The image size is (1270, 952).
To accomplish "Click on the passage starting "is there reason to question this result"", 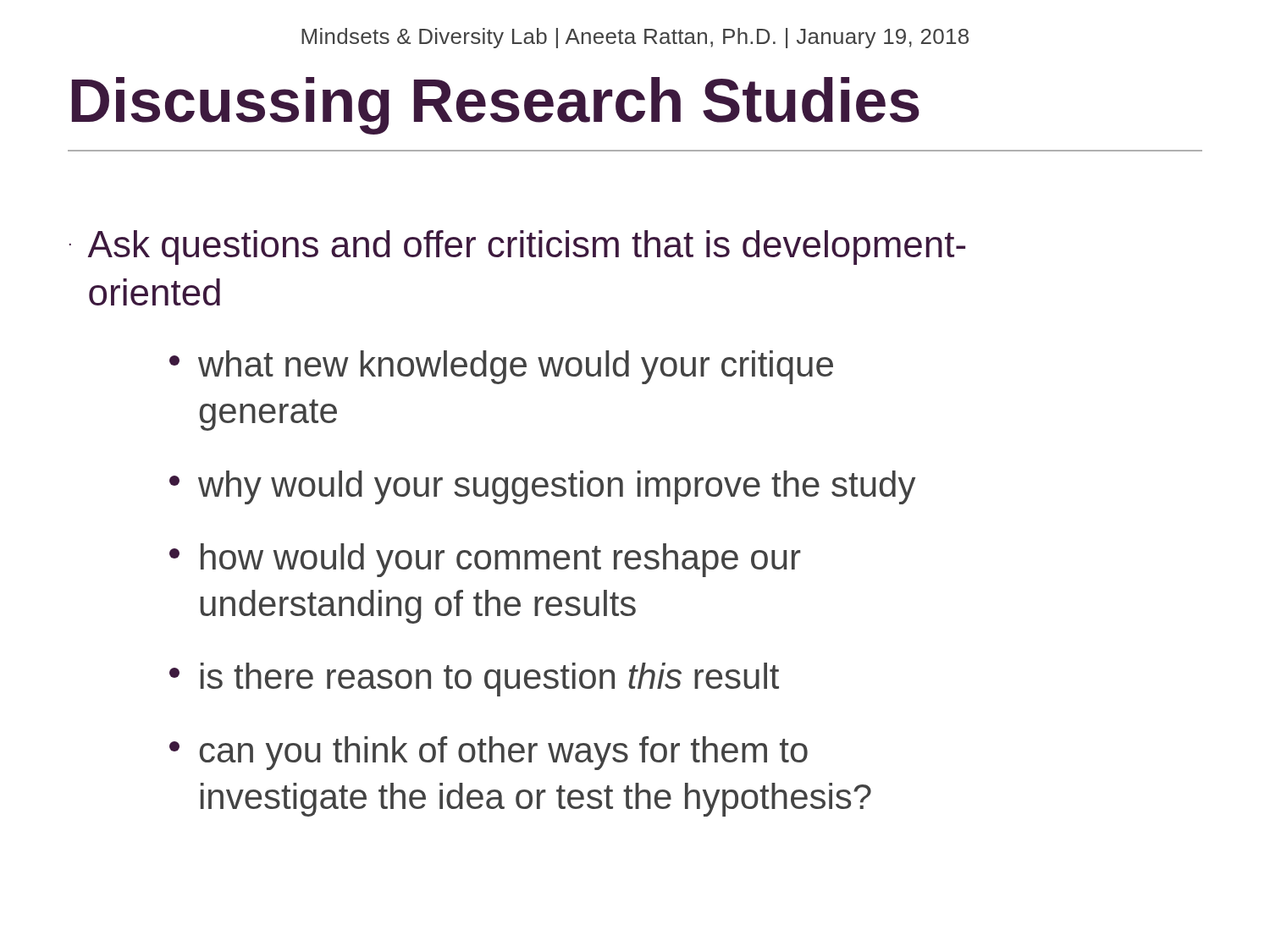I will tap(474, 677).
